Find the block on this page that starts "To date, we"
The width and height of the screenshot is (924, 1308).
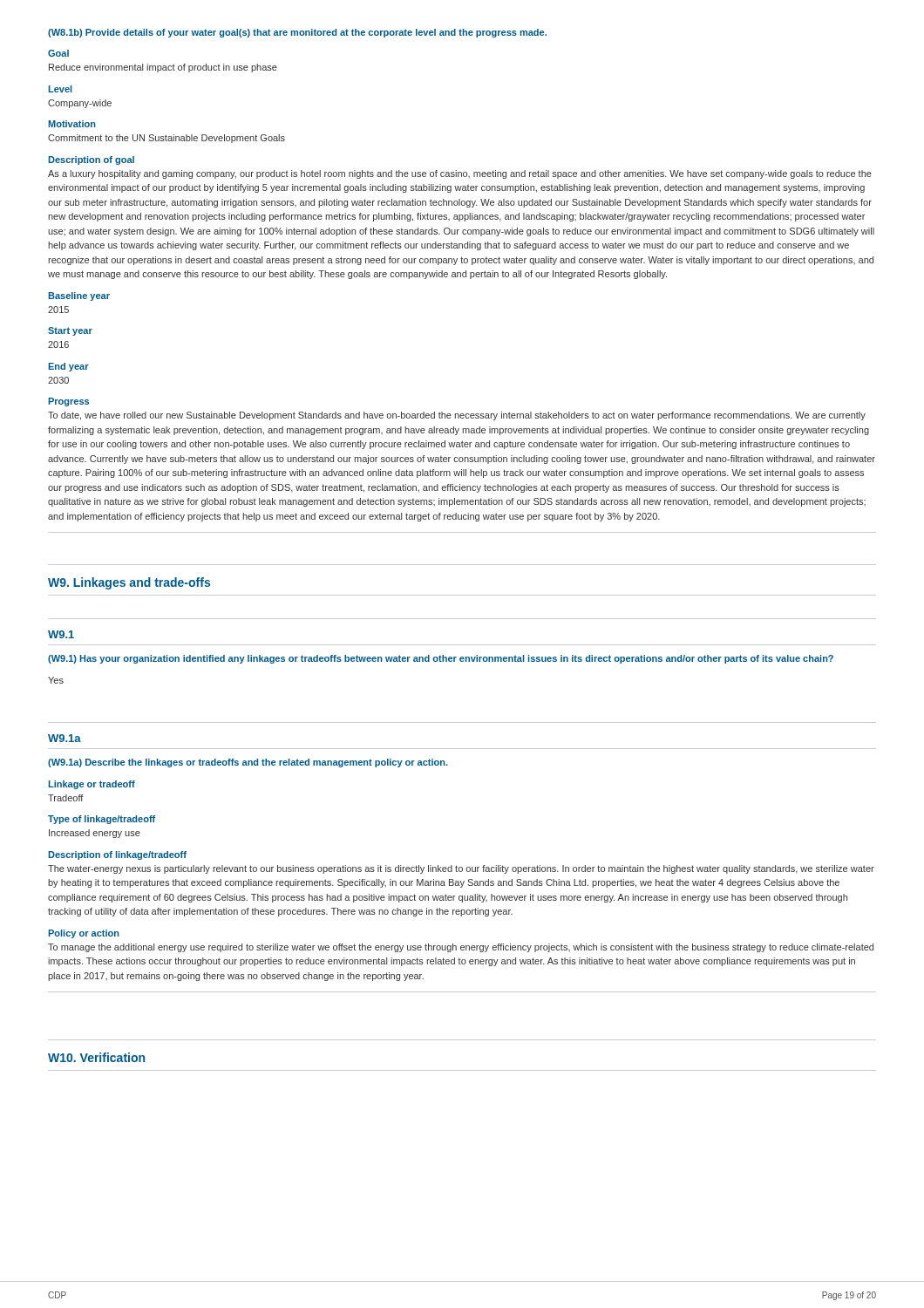click(x=462, y=466)
